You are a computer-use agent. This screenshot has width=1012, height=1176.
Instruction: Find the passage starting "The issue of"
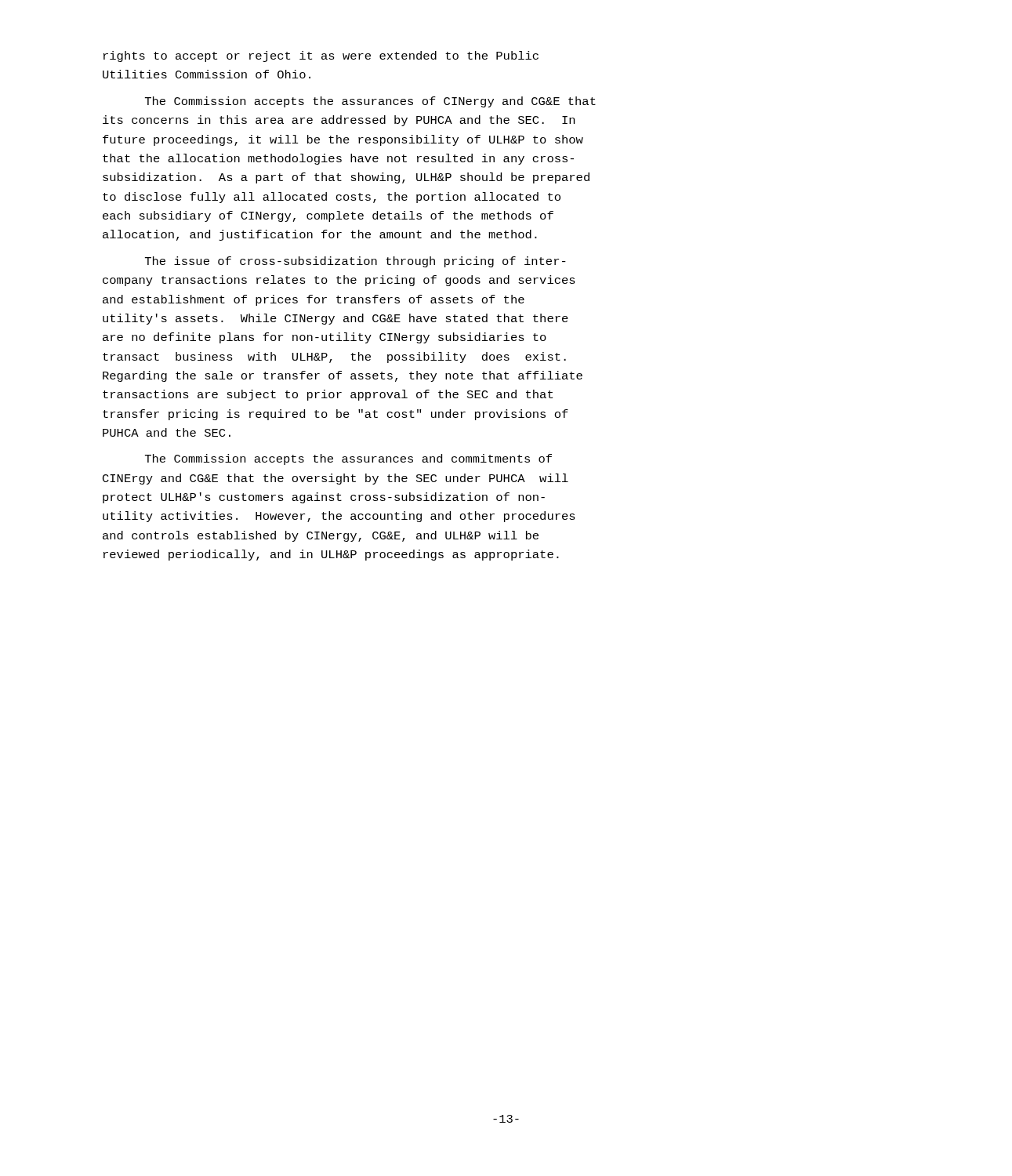(510, 348)
